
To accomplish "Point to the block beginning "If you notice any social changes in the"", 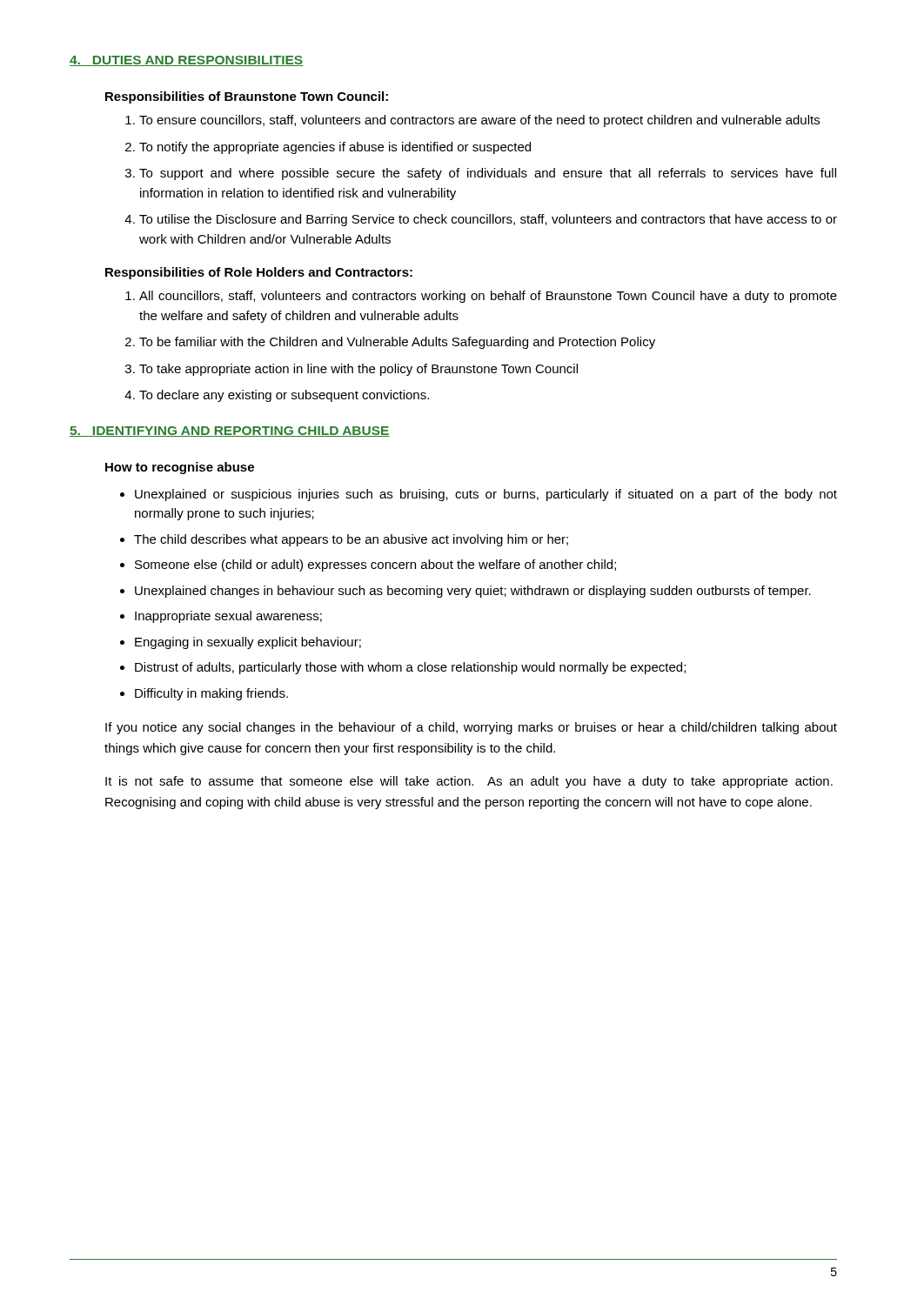I will click(x=471, y=737).
